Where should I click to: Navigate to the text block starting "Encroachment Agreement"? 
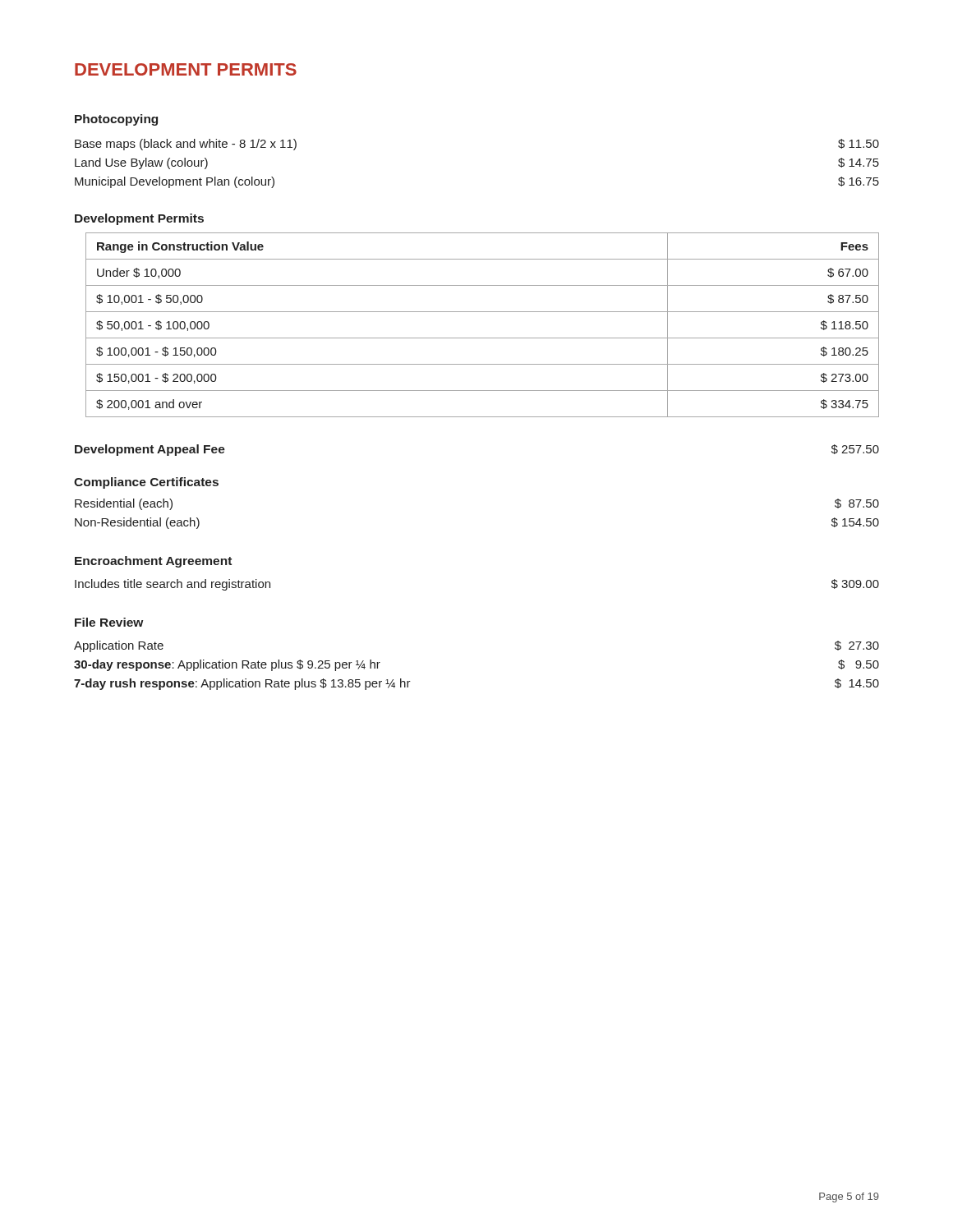153,561
